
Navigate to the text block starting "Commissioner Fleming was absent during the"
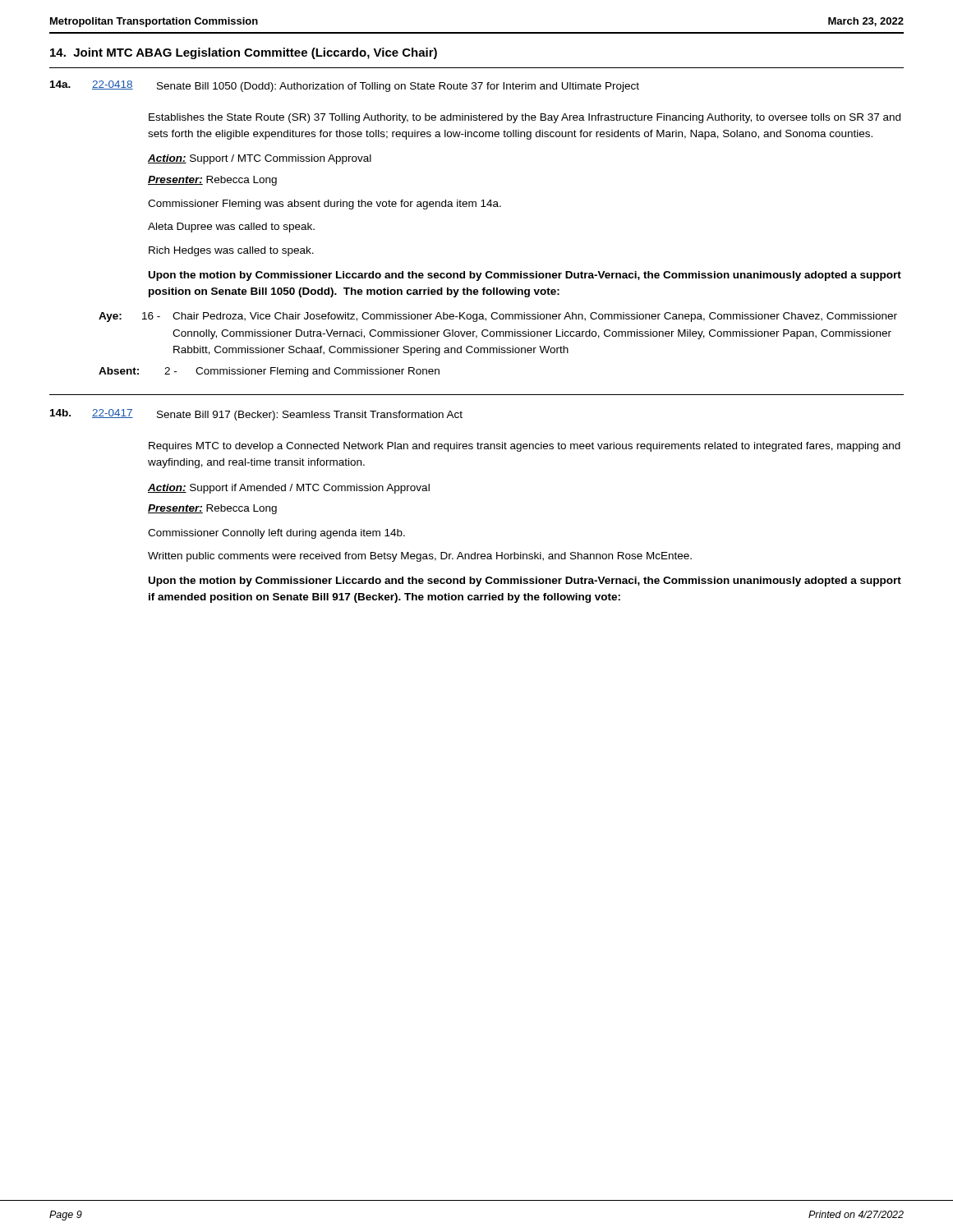tap(325, 205)
